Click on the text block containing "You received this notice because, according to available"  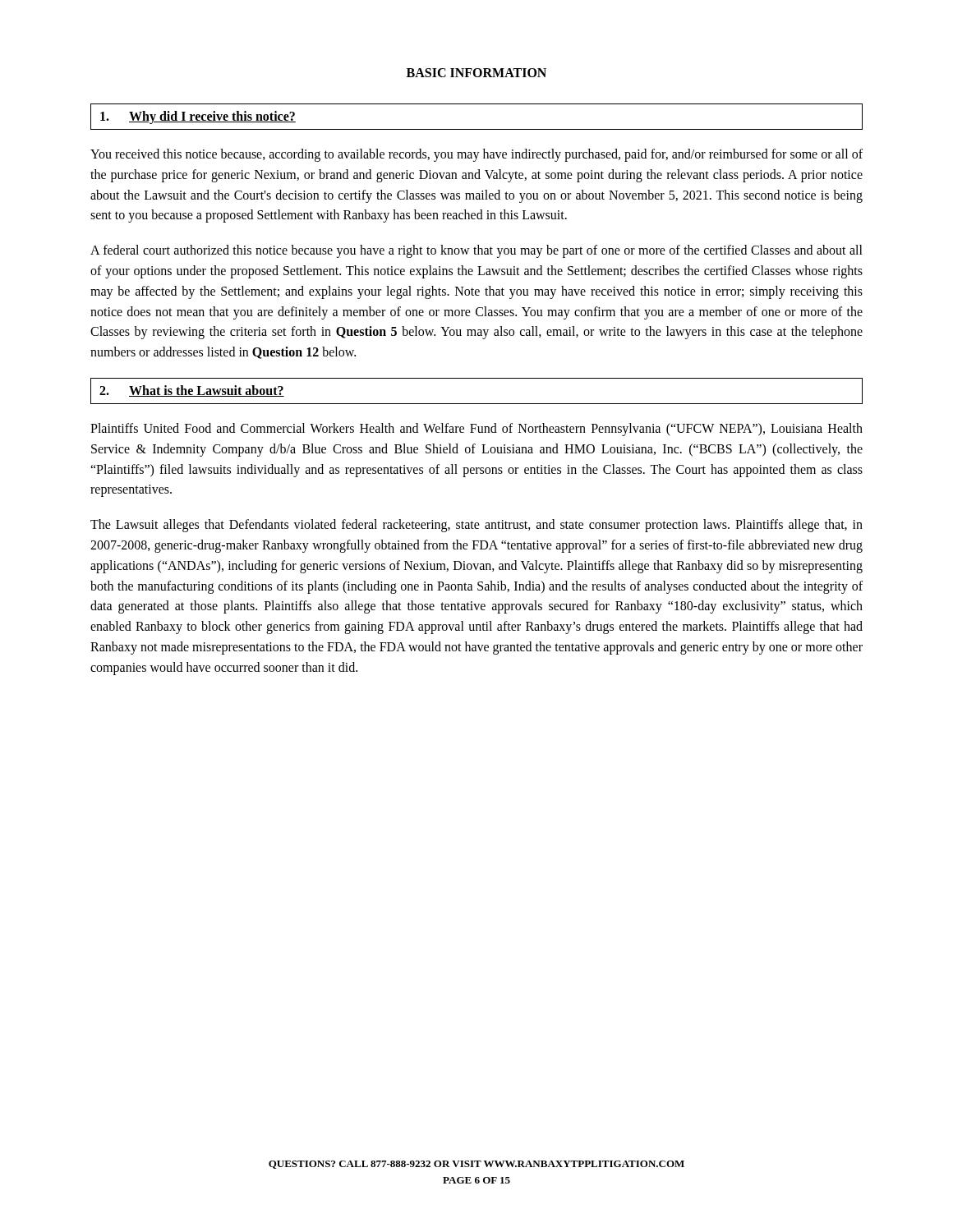(476, 185)
